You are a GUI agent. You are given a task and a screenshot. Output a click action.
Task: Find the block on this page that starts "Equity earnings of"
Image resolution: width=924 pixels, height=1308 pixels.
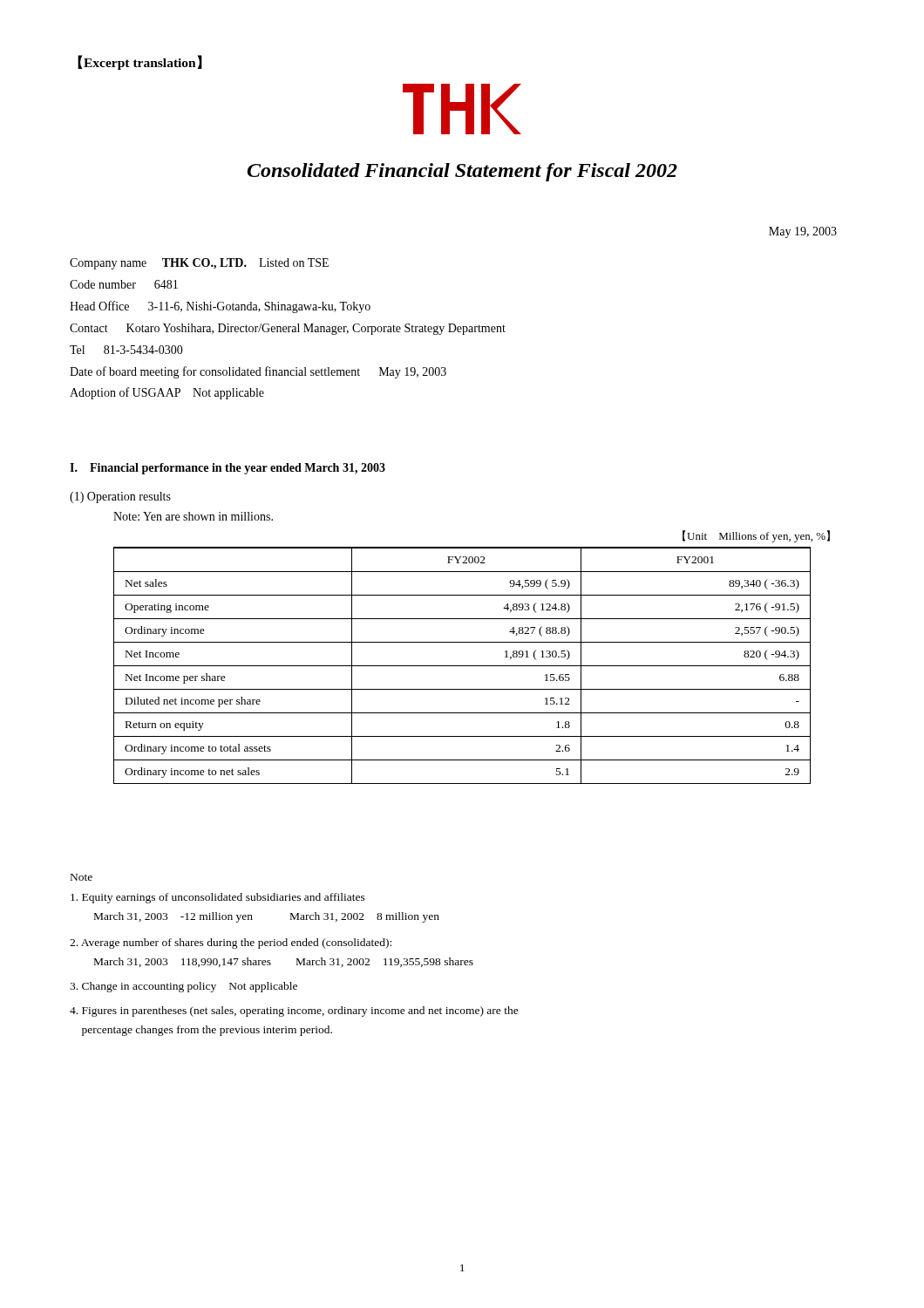pyautogui.click(x=255, y=907)
